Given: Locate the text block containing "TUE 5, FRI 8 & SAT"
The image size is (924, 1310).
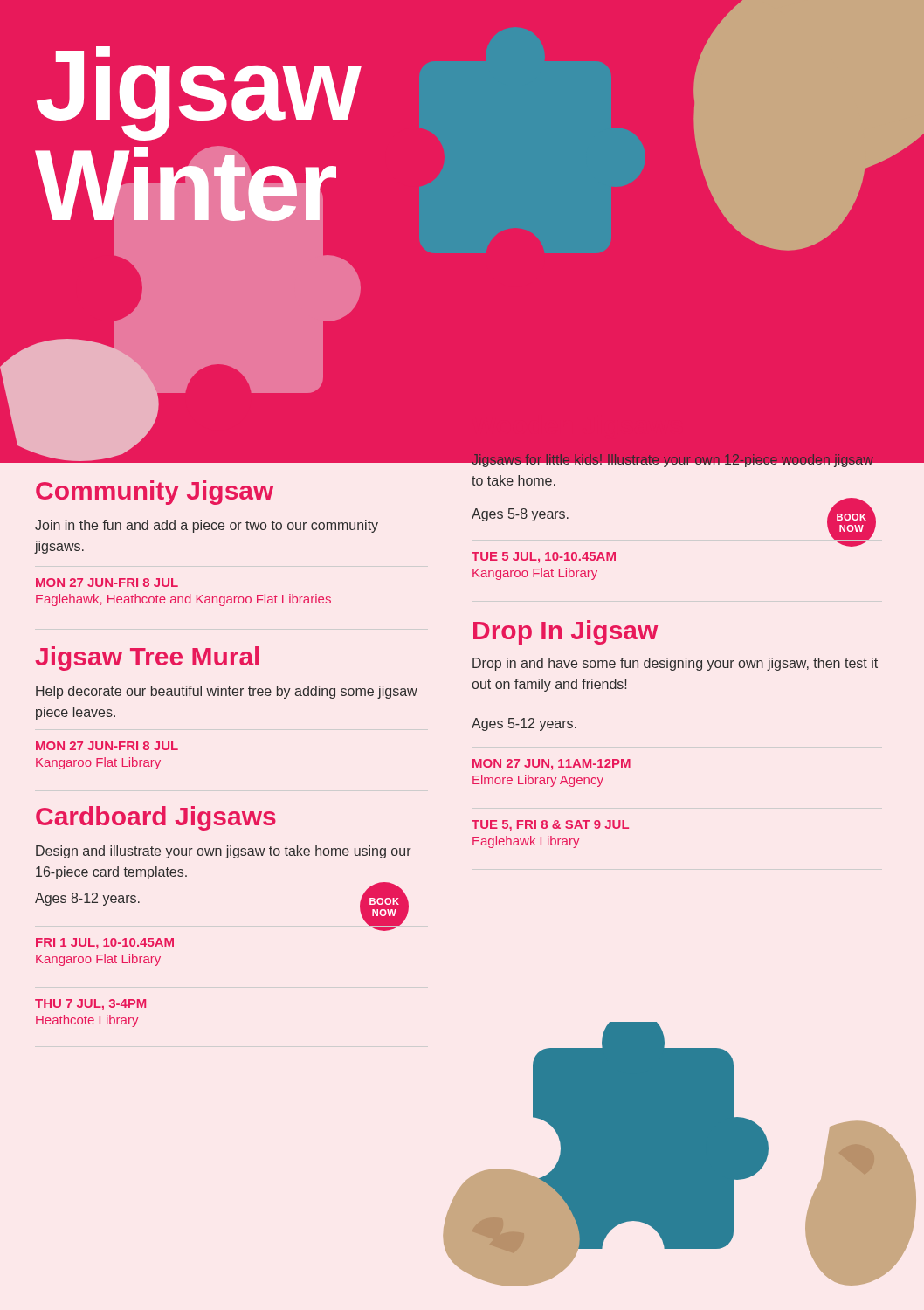Looking at the screenshot, I should point(550,826).
